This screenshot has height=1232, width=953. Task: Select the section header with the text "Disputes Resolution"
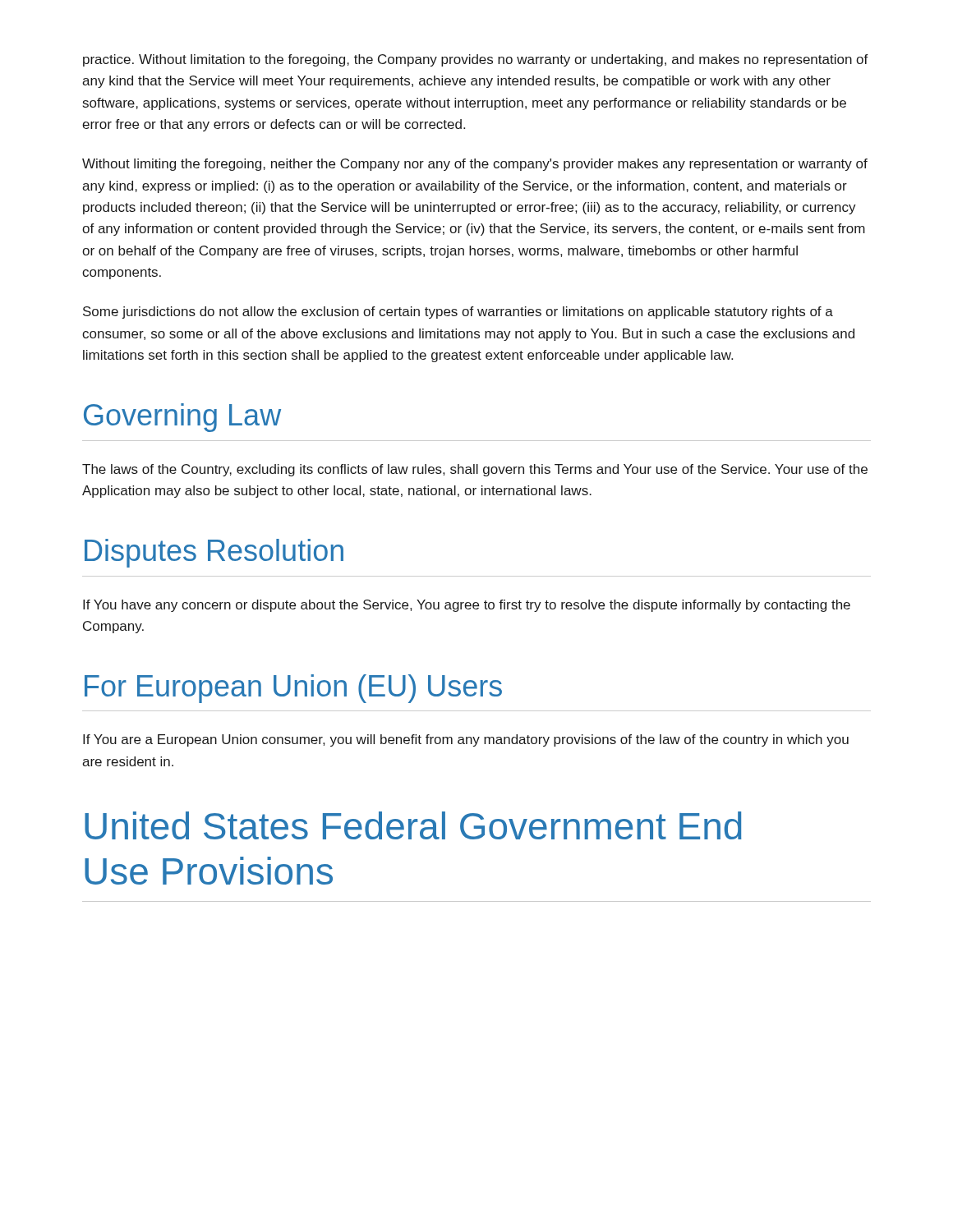coord(214,551)
